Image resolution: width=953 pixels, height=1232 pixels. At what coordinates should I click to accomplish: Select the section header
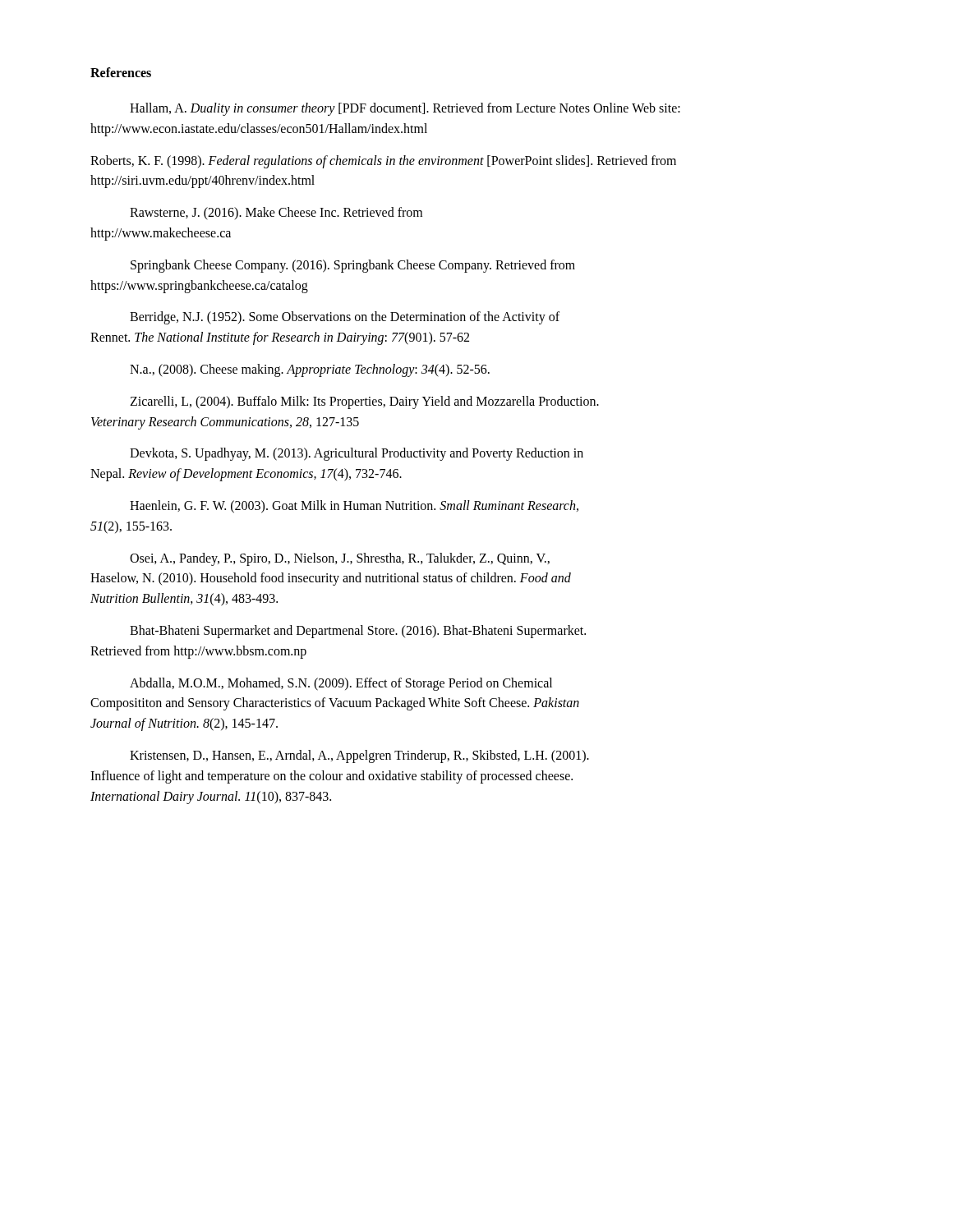click(121, 73)
